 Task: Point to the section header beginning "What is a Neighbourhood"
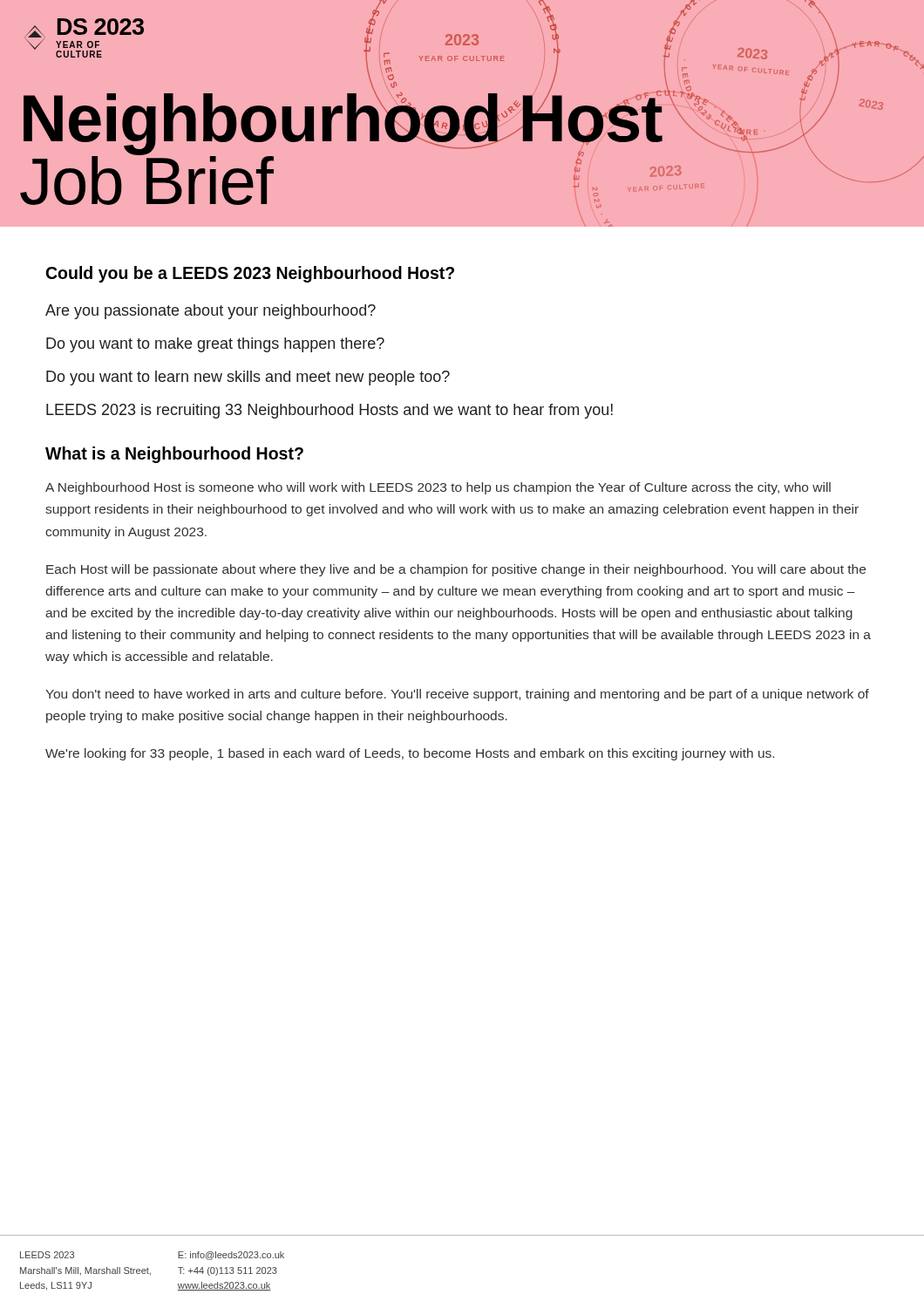[175, 454]
